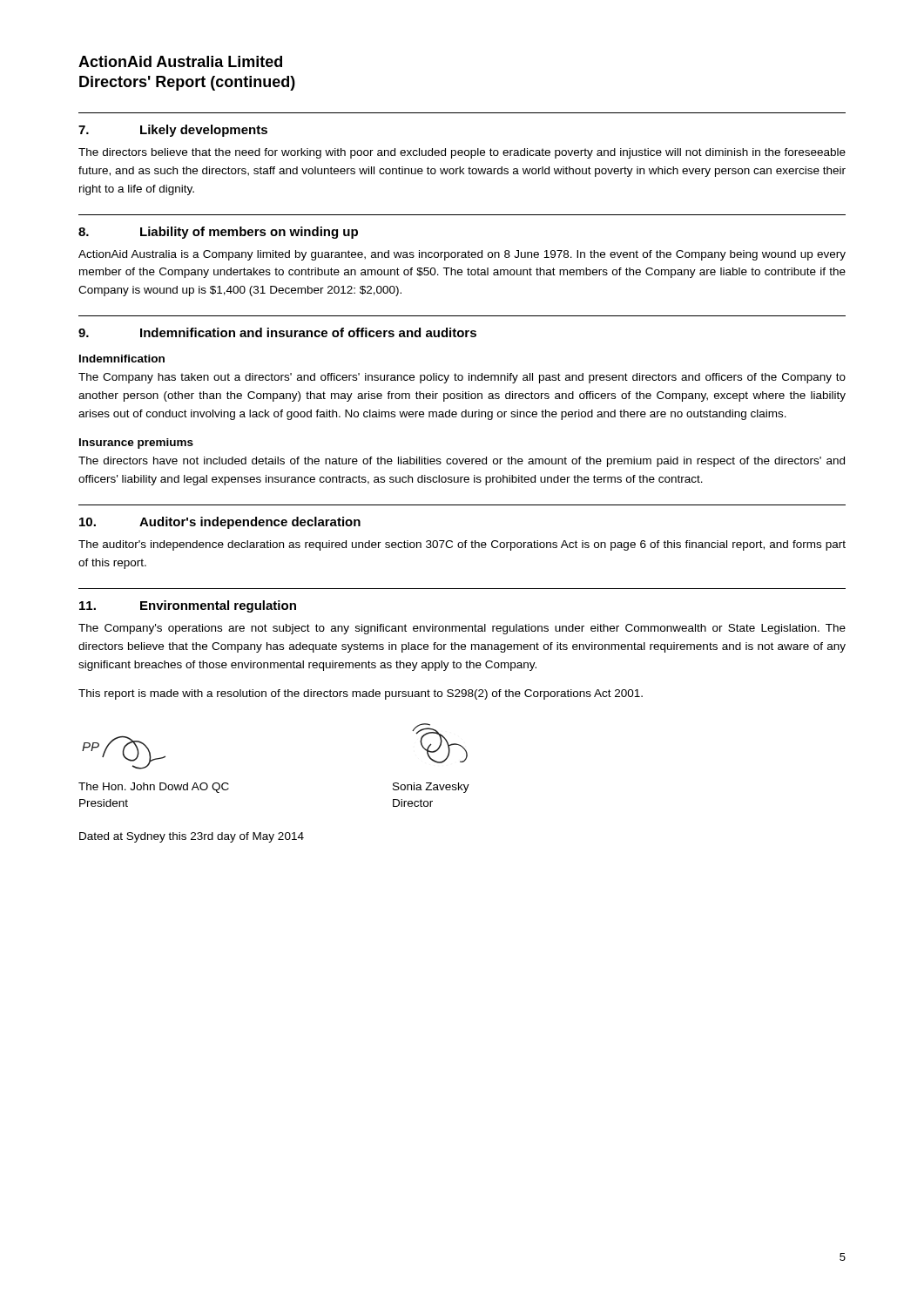Image resolution: width=924 pixels, height=1307 pixels.
Task: Select the text starting "The auditor's independence"
Action: tap(462, 553)
